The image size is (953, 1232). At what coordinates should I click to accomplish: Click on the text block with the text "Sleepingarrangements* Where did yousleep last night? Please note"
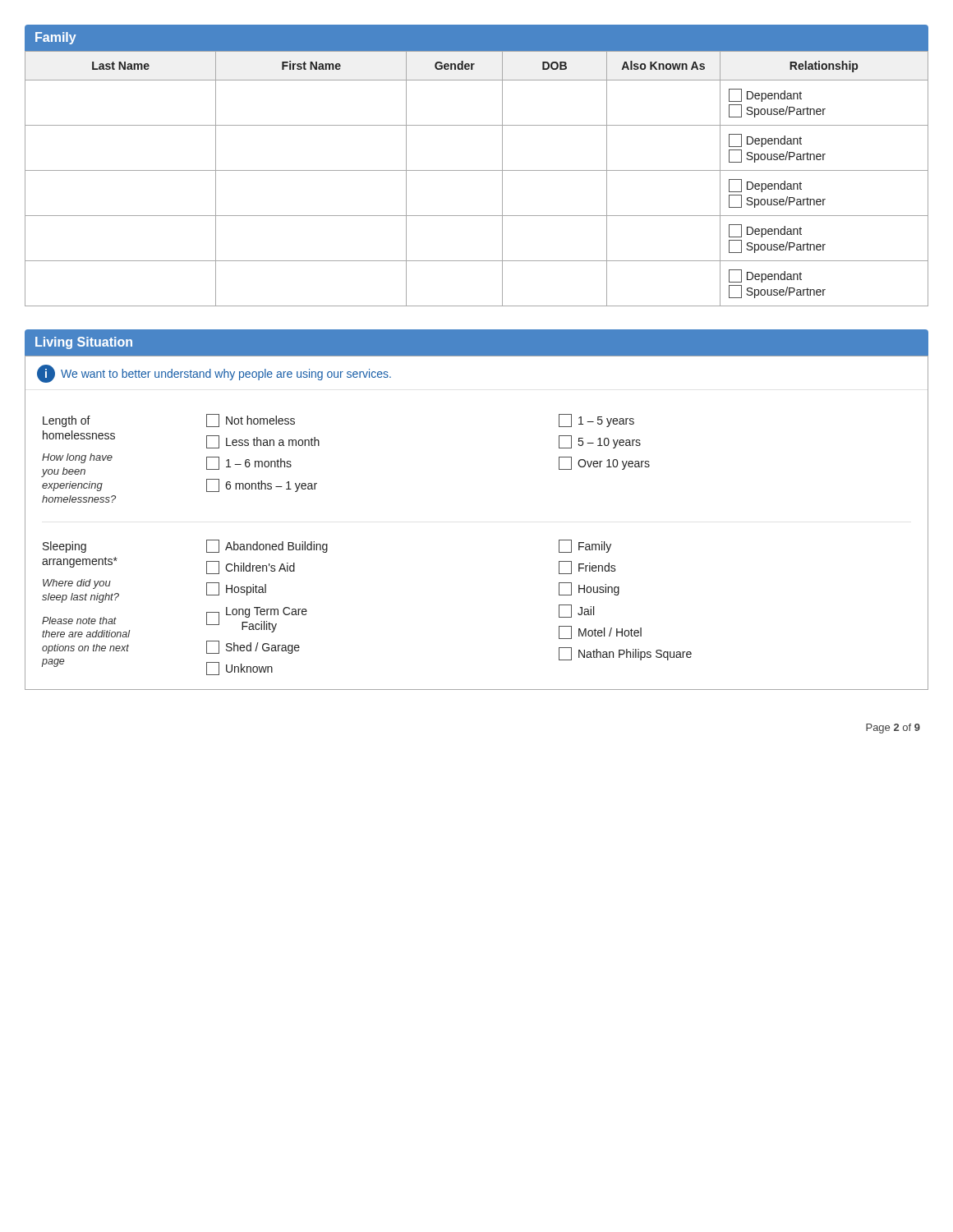[x=327, y=546]
